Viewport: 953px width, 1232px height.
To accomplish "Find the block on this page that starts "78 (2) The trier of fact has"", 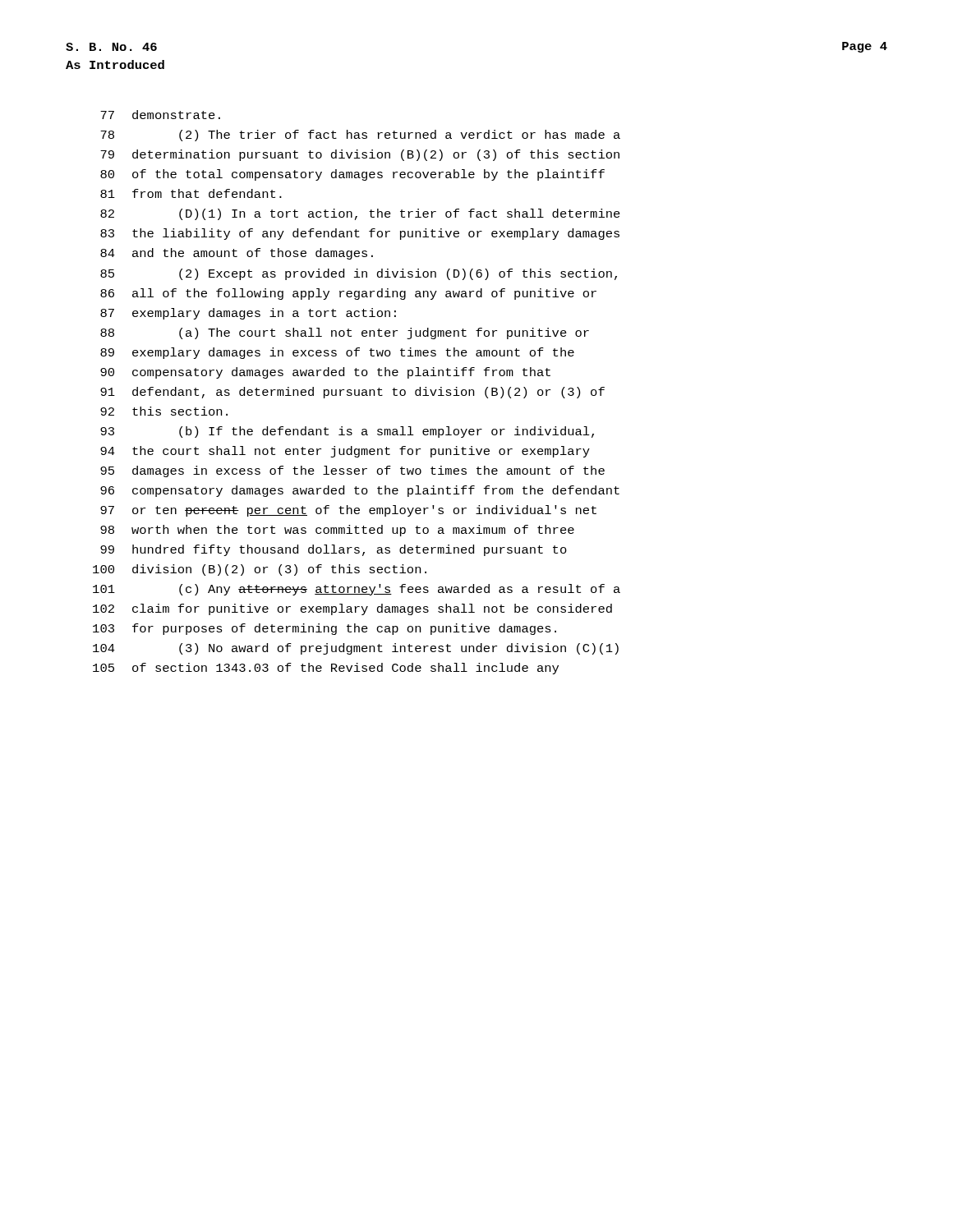I will point(476,165).
